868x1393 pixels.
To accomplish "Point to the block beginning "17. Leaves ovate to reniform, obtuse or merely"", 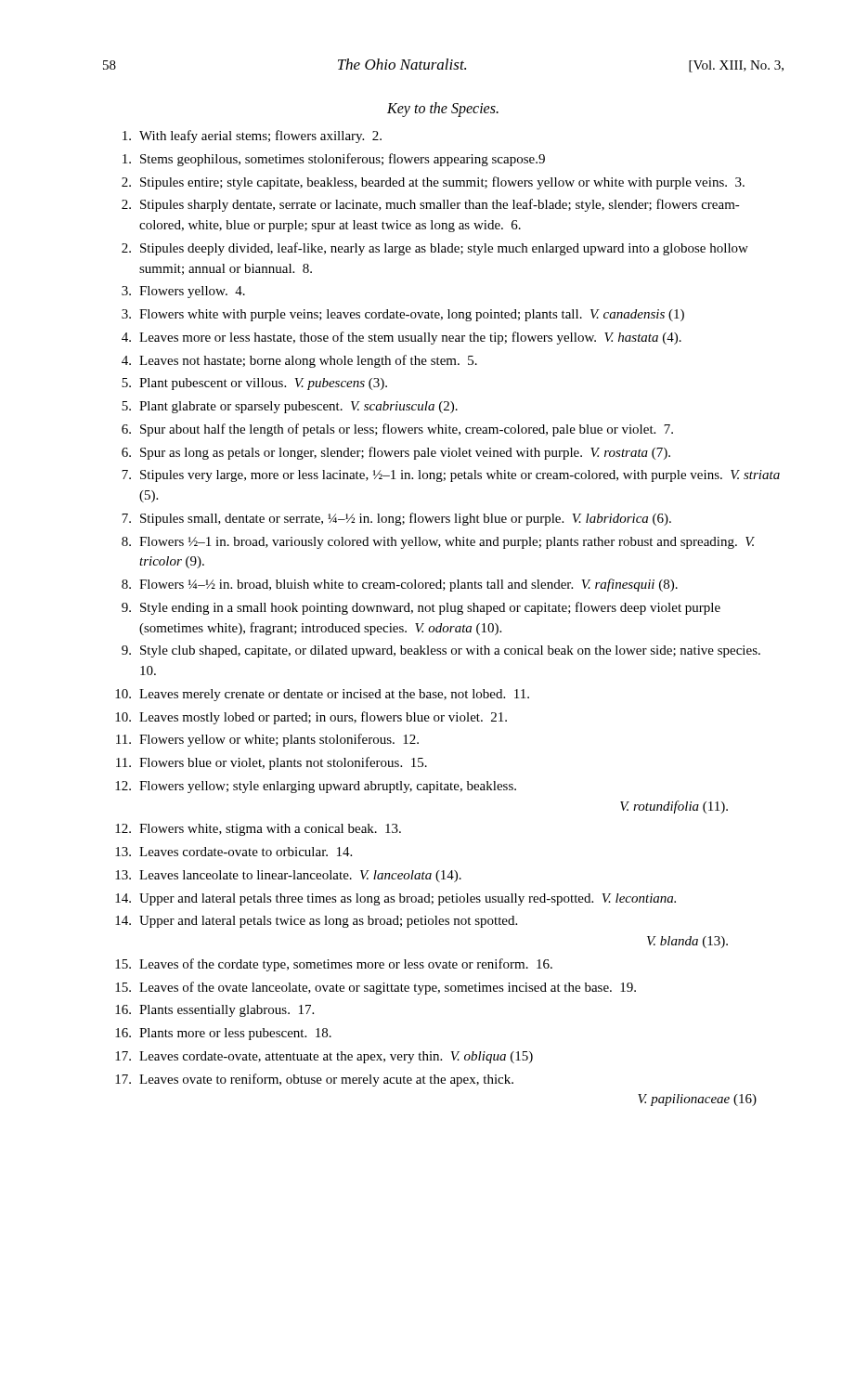I will pos(443,1090).
